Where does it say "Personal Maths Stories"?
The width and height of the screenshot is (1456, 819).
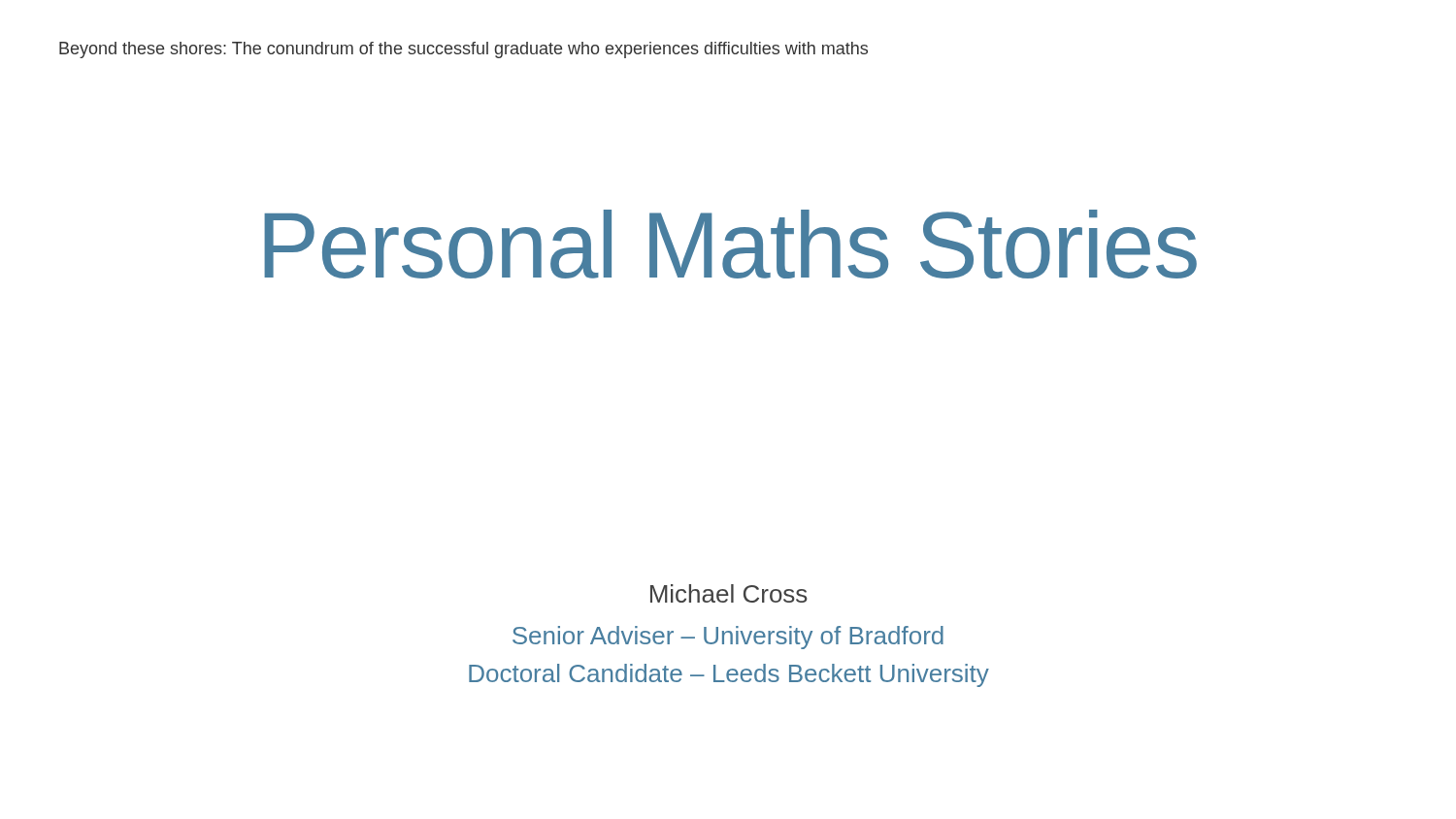click(x=728, y=245)
